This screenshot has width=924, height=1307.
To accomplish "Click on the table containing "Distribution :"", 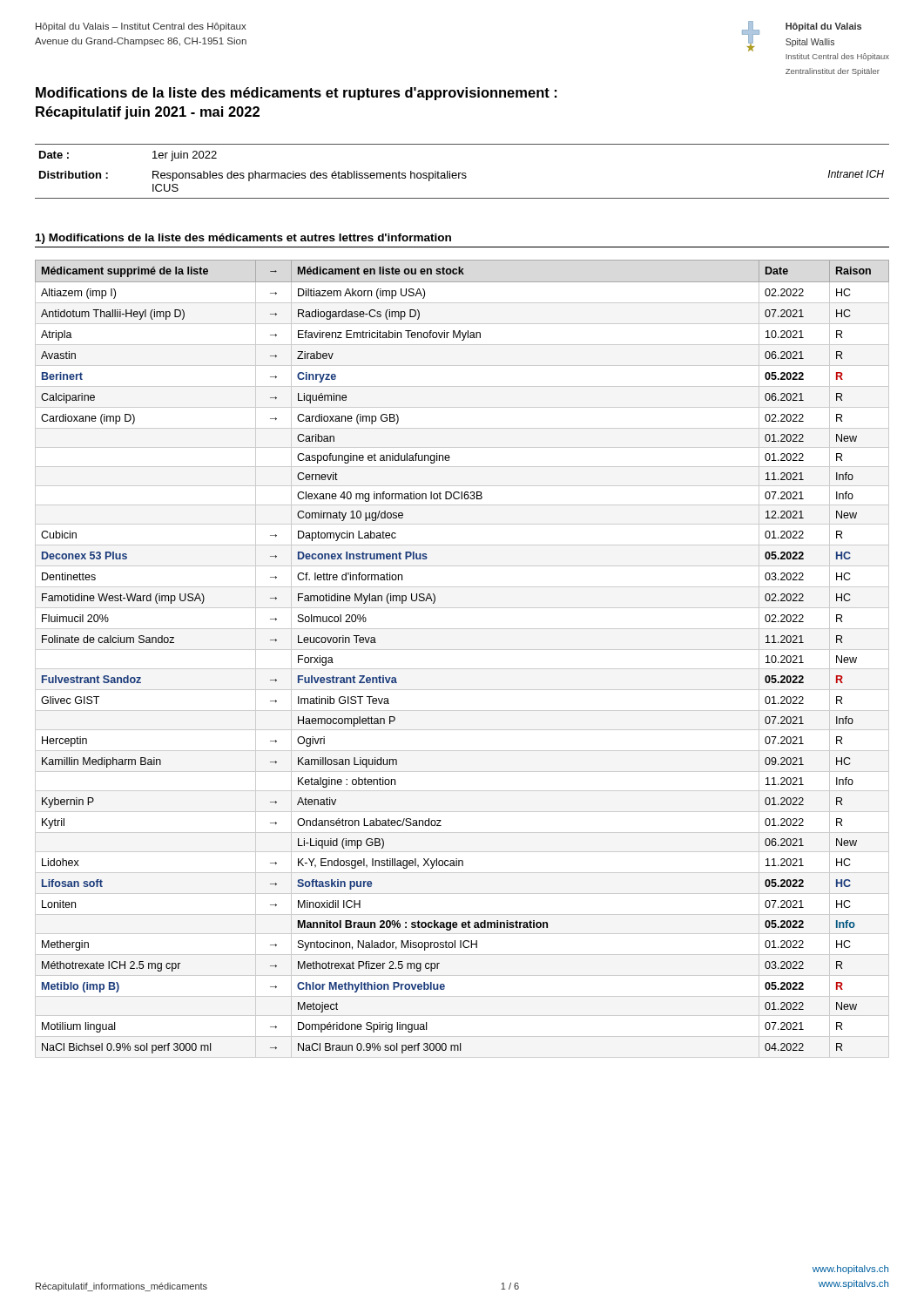I will click(462, 171).
